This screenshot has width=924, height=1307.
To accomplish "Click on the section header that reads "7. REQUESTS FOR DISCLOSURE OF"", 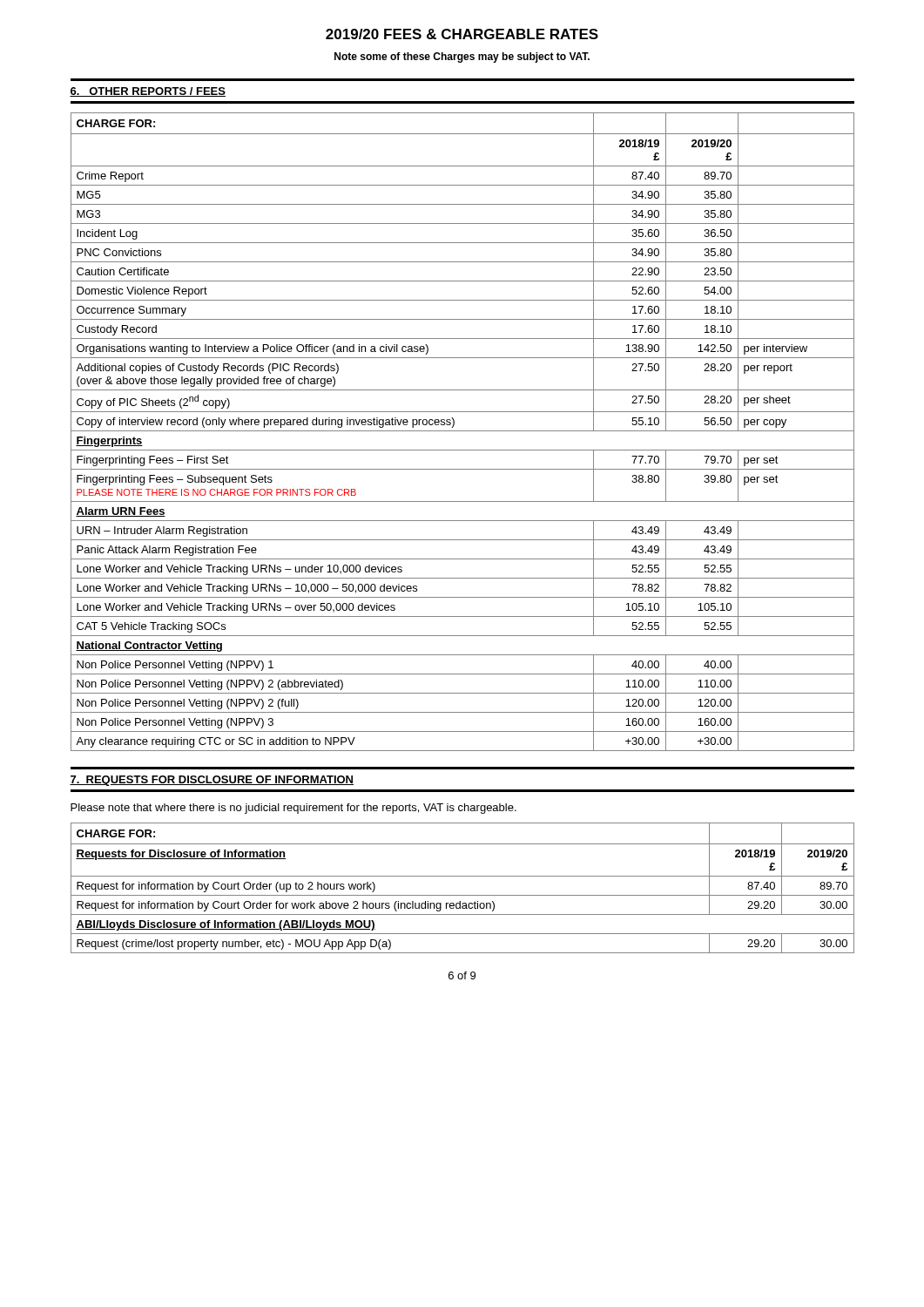I will pyautogui.click(x=212, y=780).
